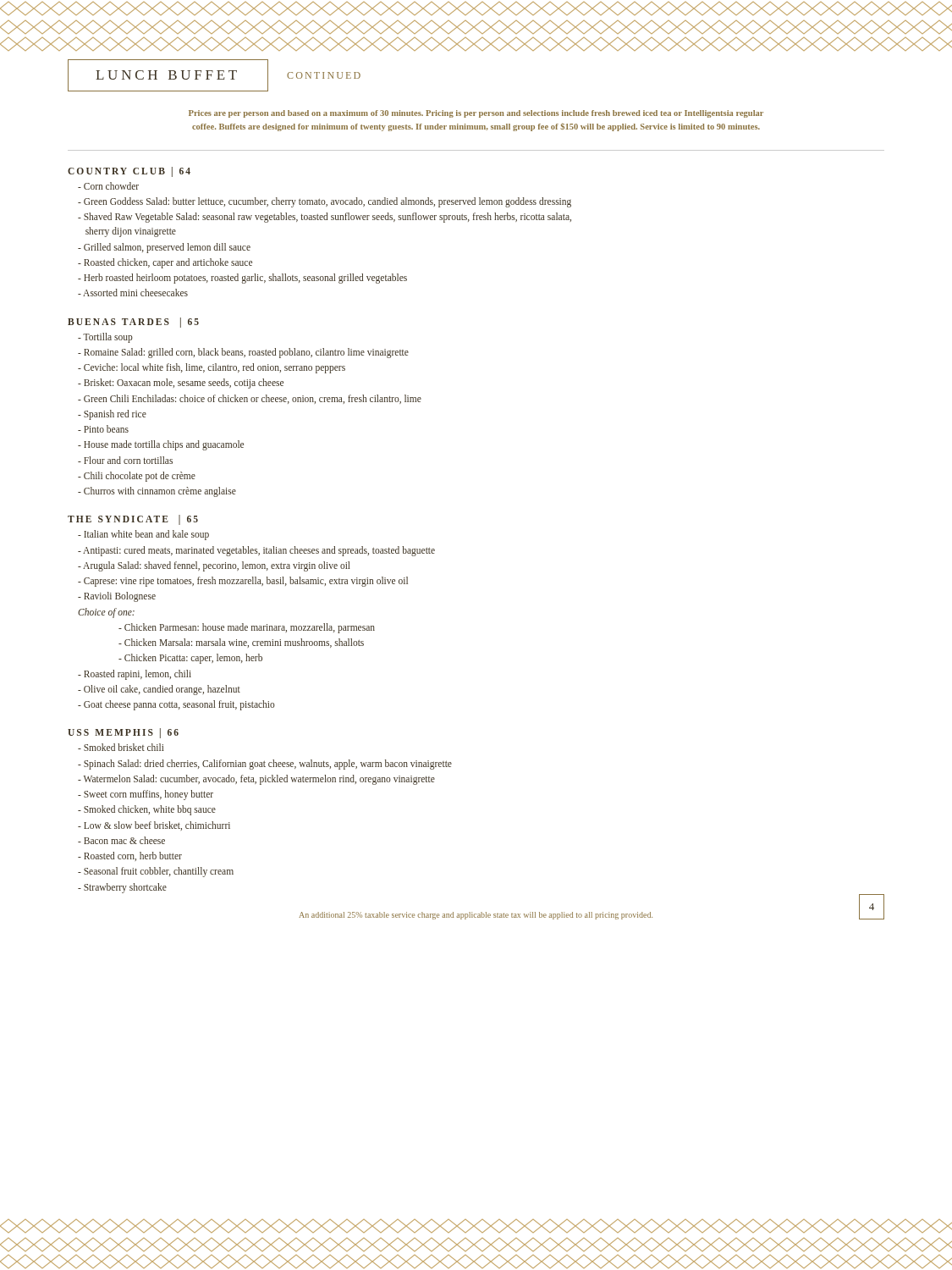Locate the list item containing "Smoked brisket chili"
The width and height of the screenshot is (952, 1270).
pos(121,748)
